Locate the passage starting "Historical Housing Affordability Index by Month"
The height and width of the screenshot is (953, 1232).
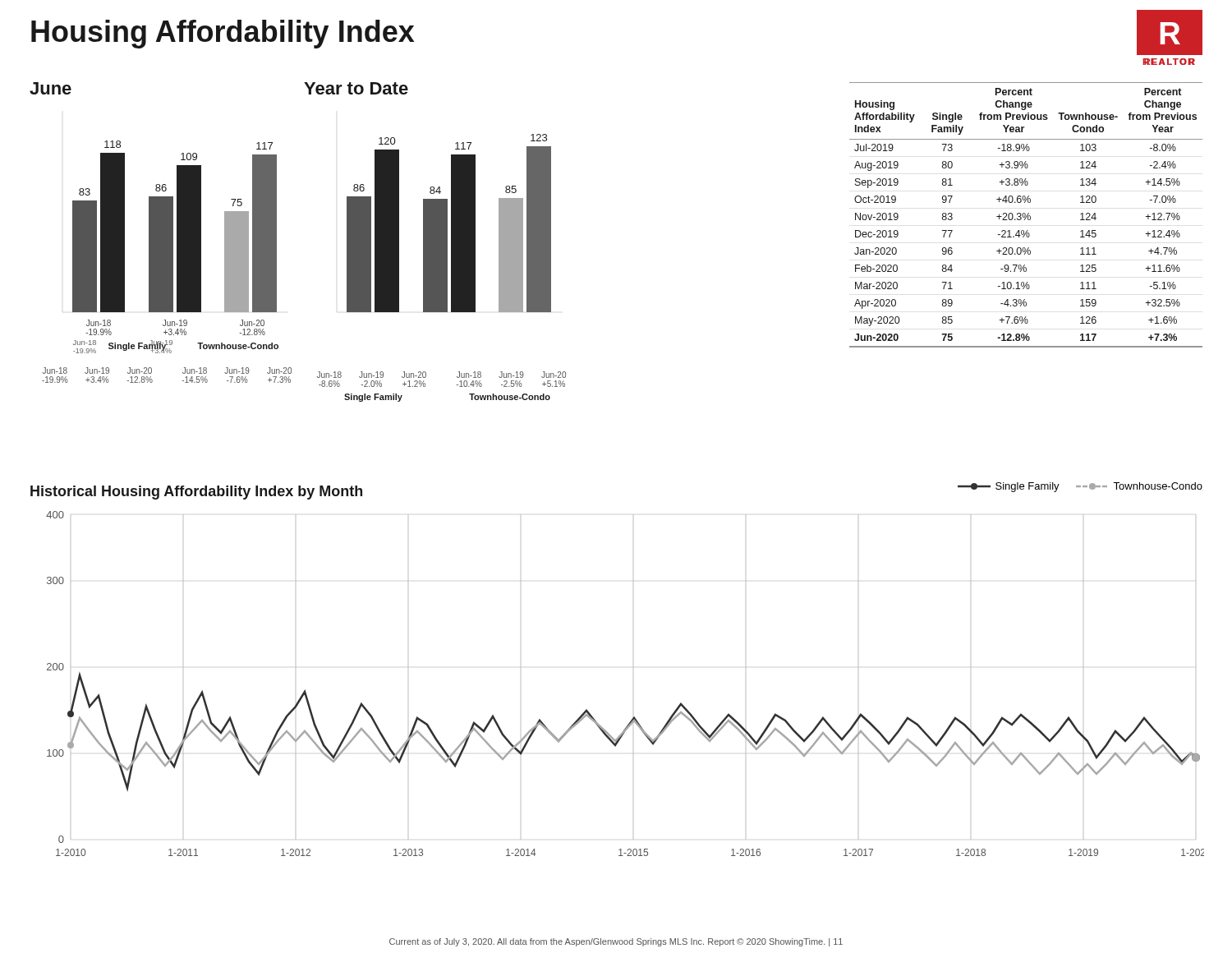click(196, 491)
